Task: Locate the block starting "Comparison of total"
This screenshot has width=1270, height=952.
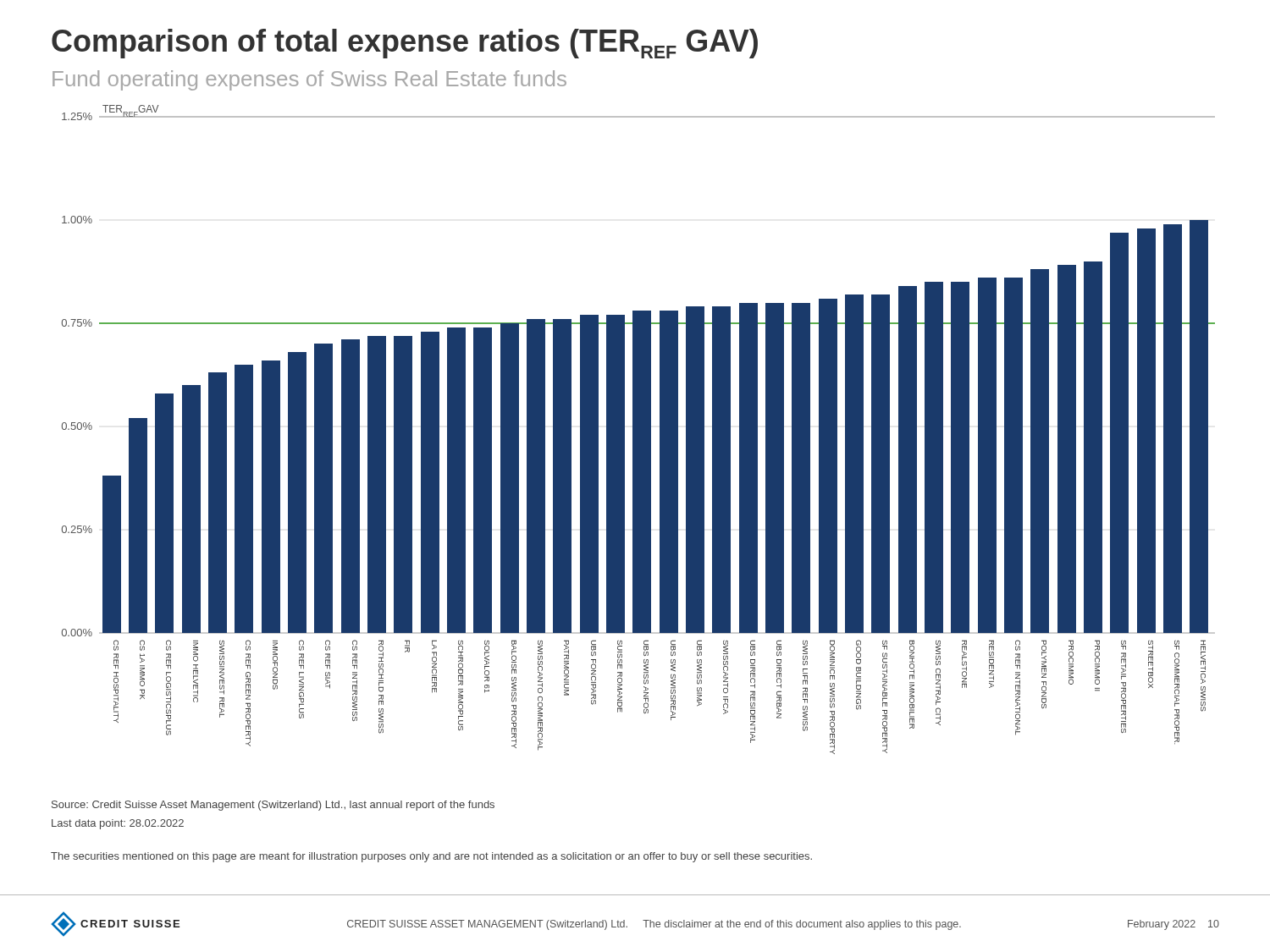Action: [x=405, y=44]
